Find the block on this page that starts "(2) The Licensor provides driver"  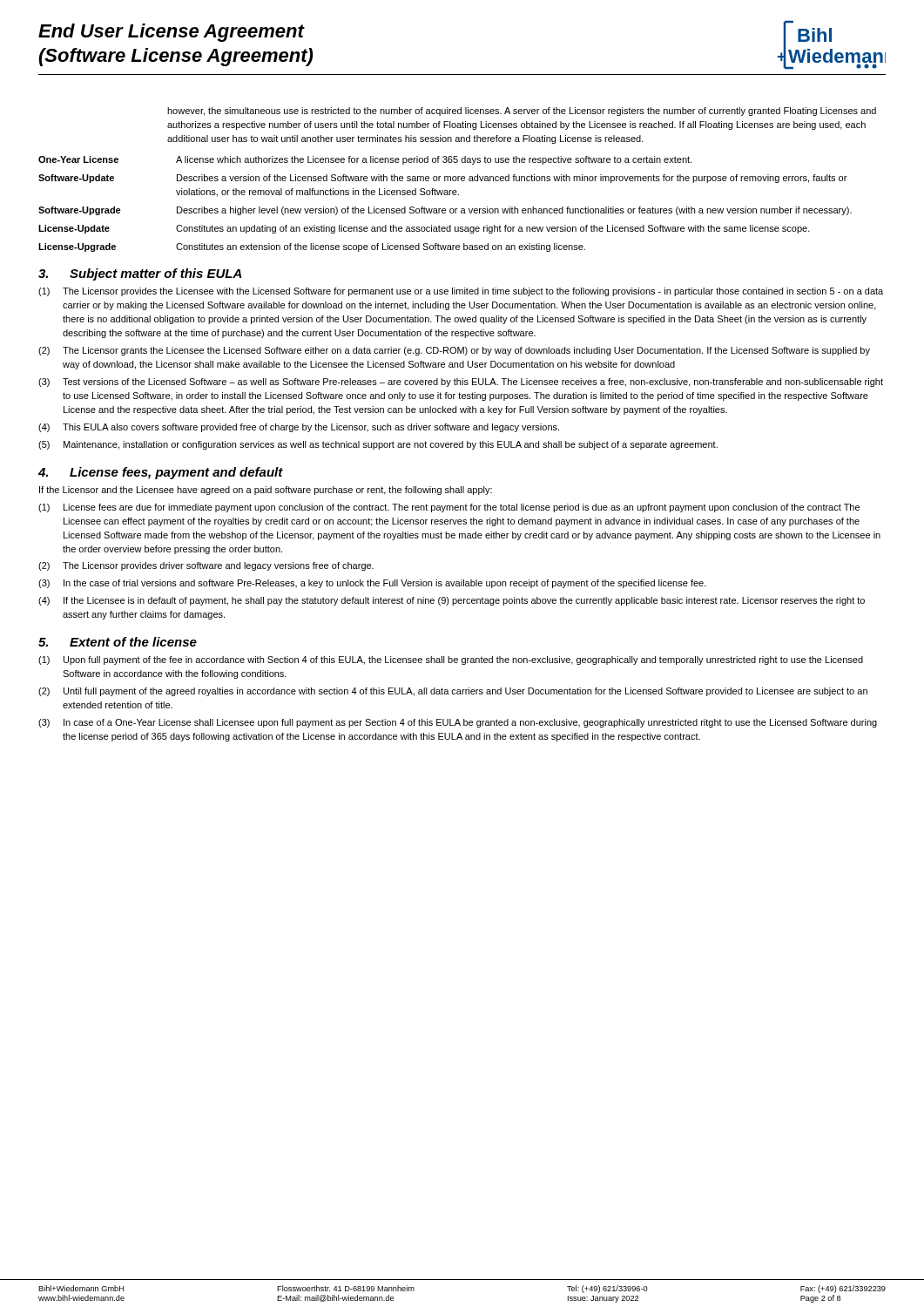206,566
